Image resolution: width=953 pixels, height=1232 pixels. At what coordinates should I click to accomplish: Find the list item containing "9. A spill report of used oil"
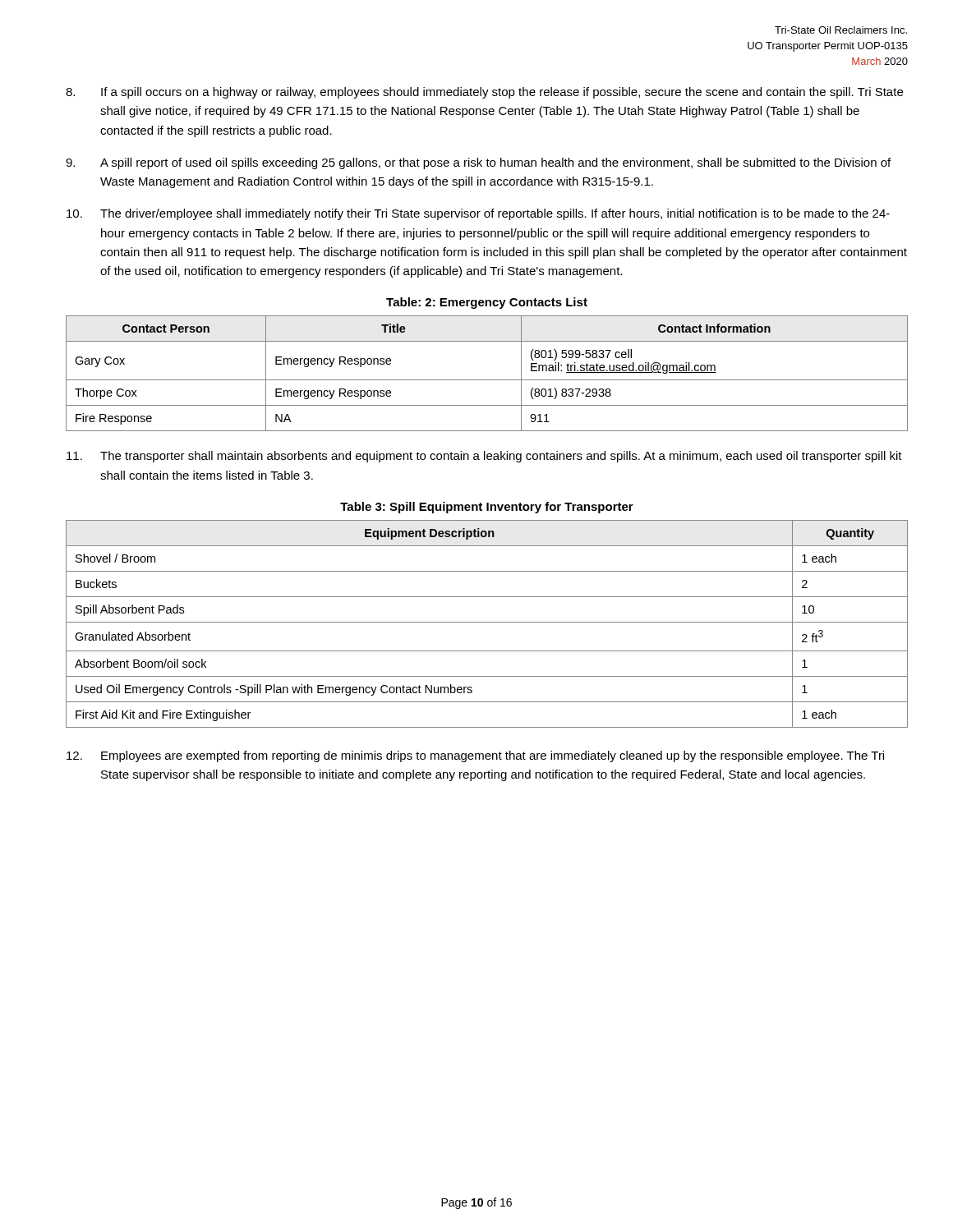click(x=487, y=172)
